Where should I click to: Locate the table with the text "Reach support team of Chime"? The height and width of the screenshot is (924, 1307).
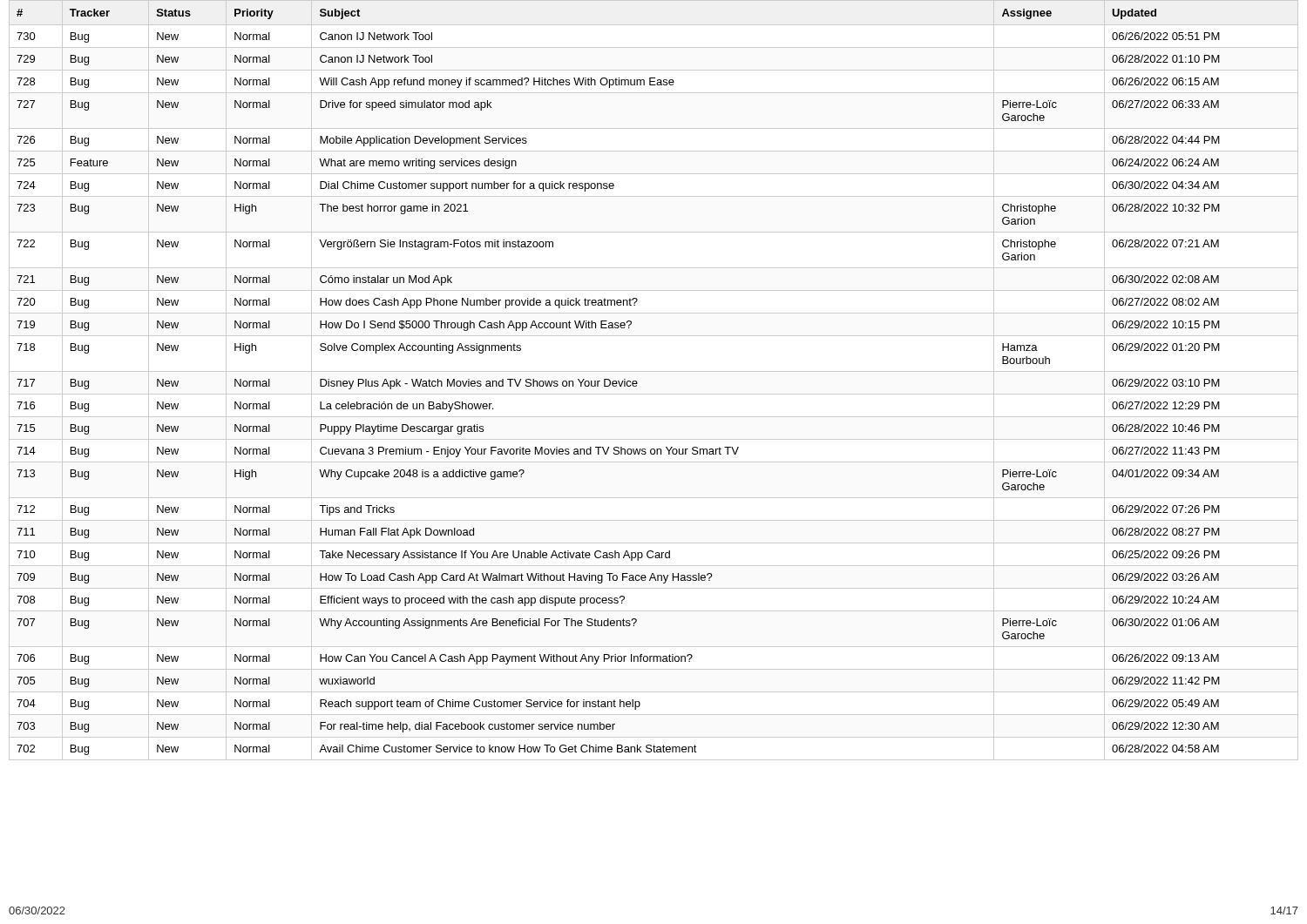654,380
